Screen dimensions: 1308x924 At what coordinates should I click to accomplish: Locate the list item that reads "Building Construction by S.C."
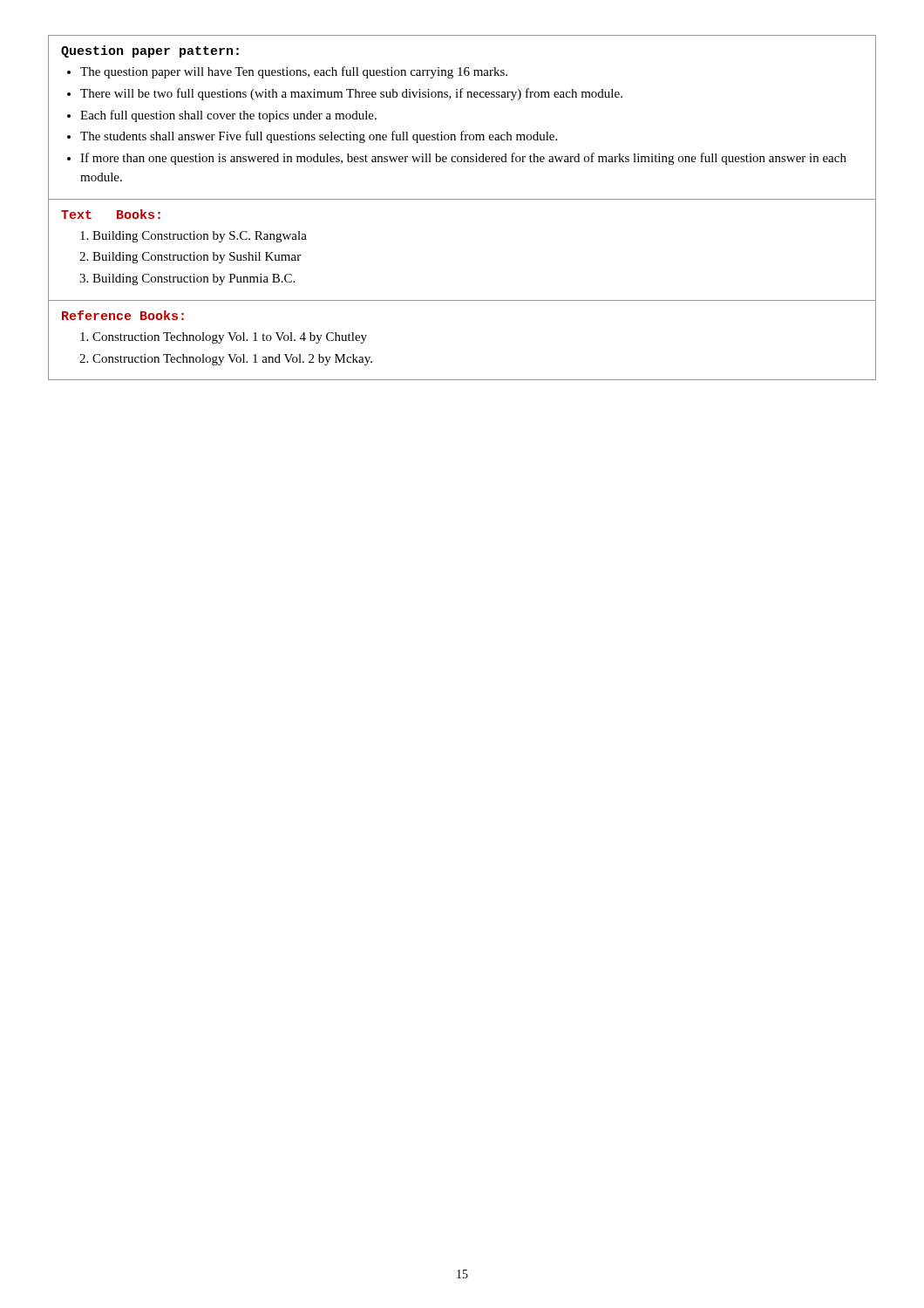pos(200,235)
